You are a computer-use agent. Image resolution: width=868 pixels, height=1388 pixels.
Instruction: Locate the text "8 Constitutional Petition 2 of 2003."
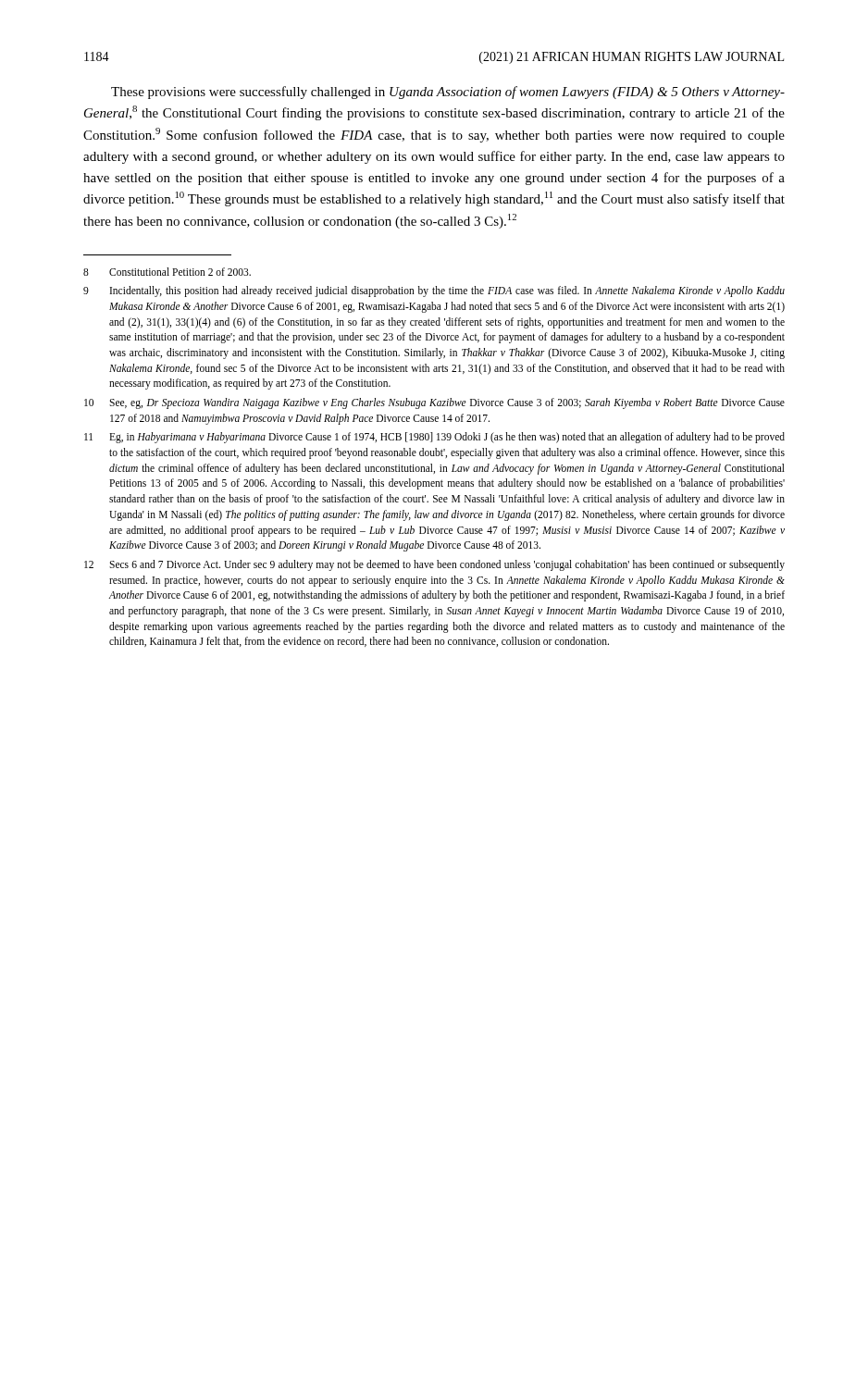[167, 272]
